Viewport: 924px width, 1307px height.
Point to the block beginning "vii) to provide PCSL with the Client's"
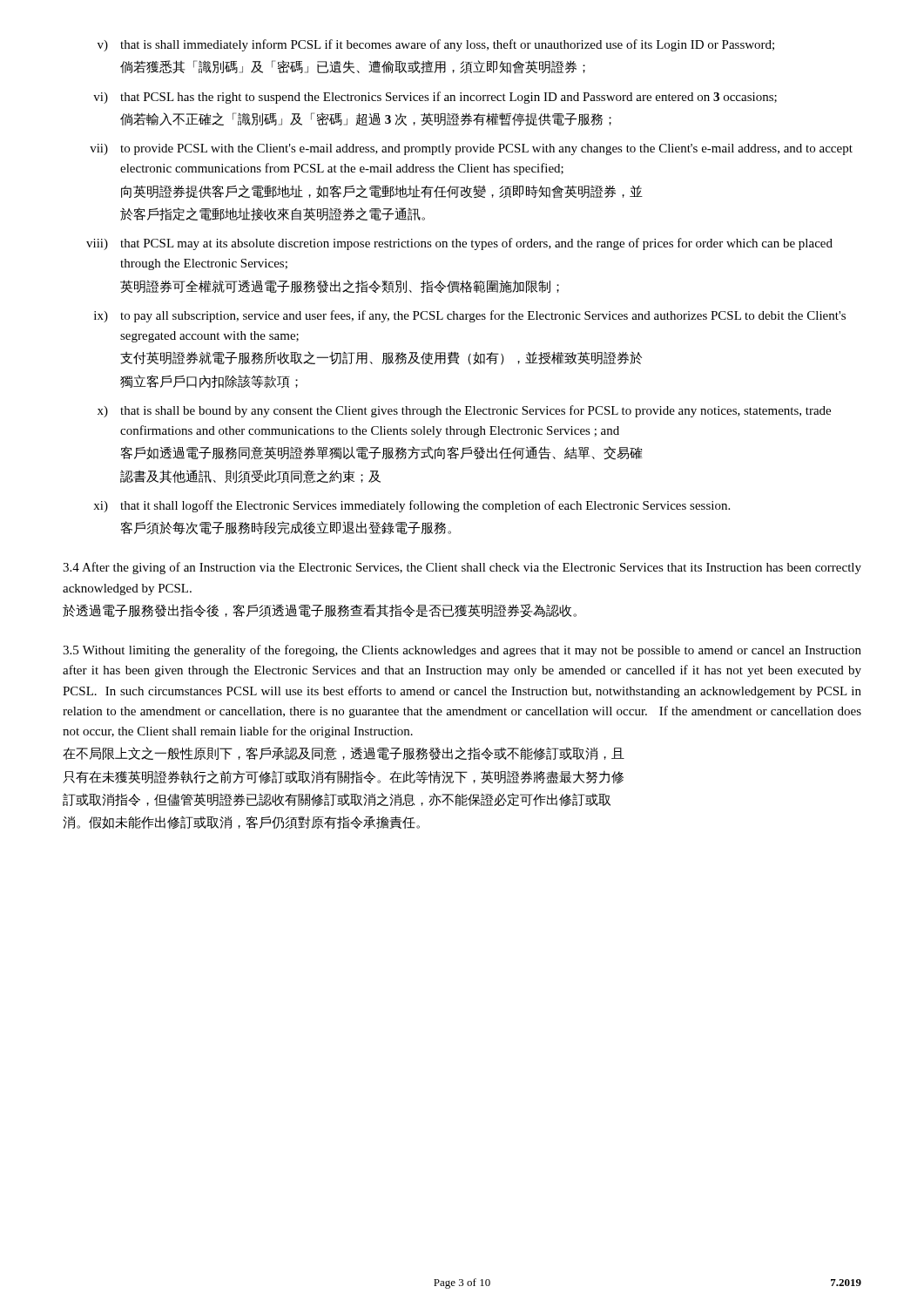point(462,182)
